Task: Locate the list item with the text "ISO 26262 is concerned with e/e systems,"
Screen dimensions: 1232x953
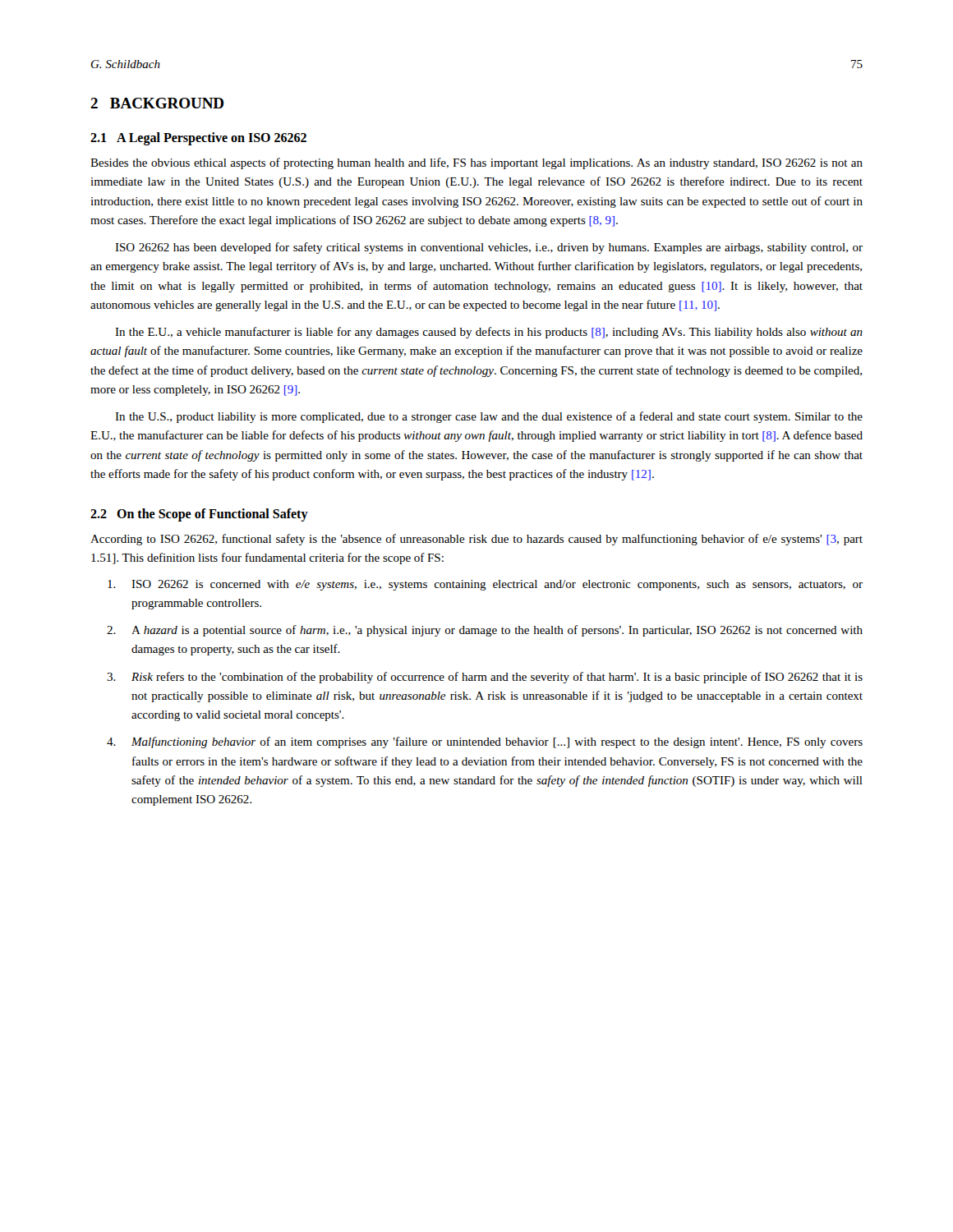Action: (x=485, y=594)
